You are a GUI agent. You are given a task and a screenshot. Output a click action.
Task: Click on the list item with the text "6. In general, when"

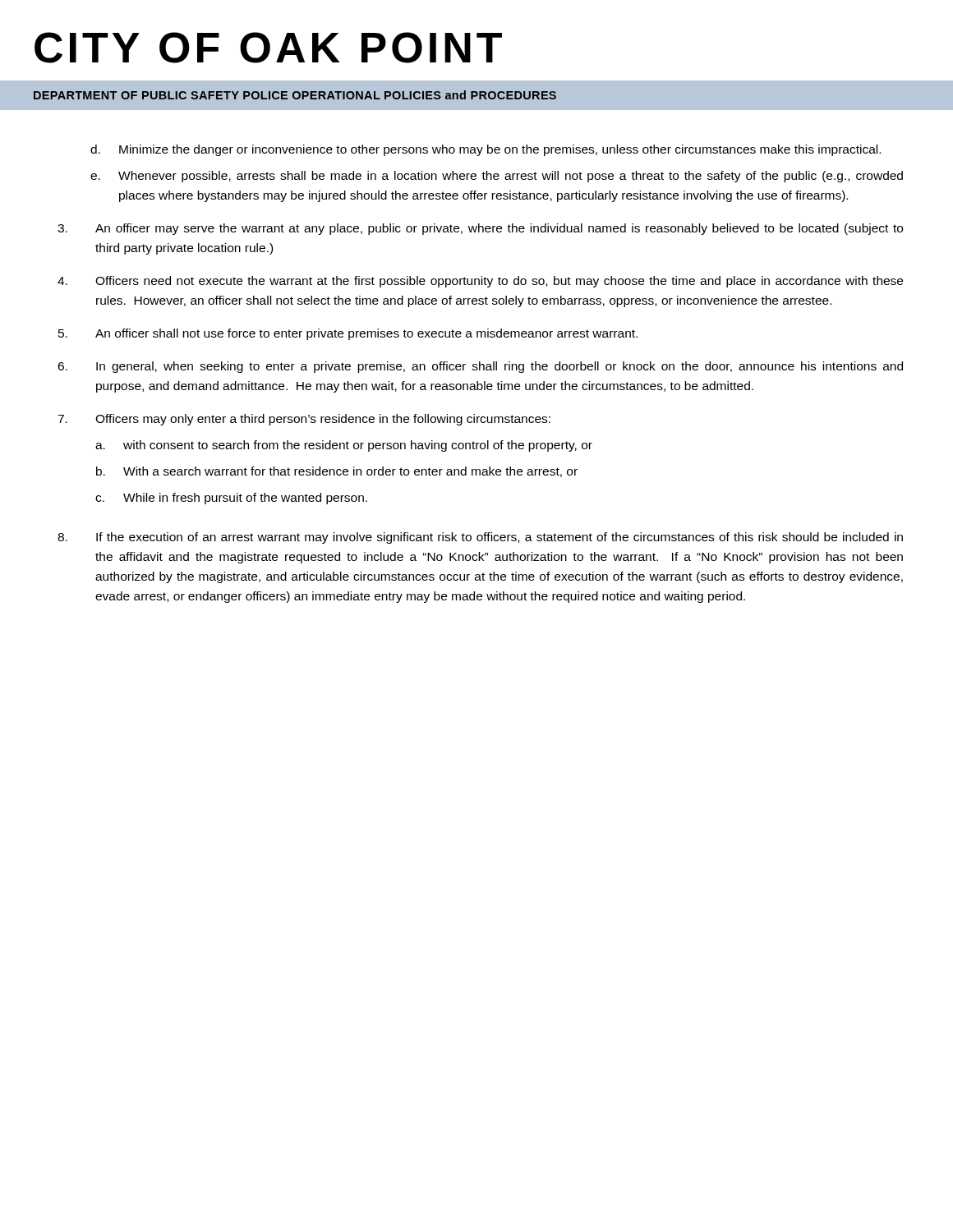pos(476,376)
